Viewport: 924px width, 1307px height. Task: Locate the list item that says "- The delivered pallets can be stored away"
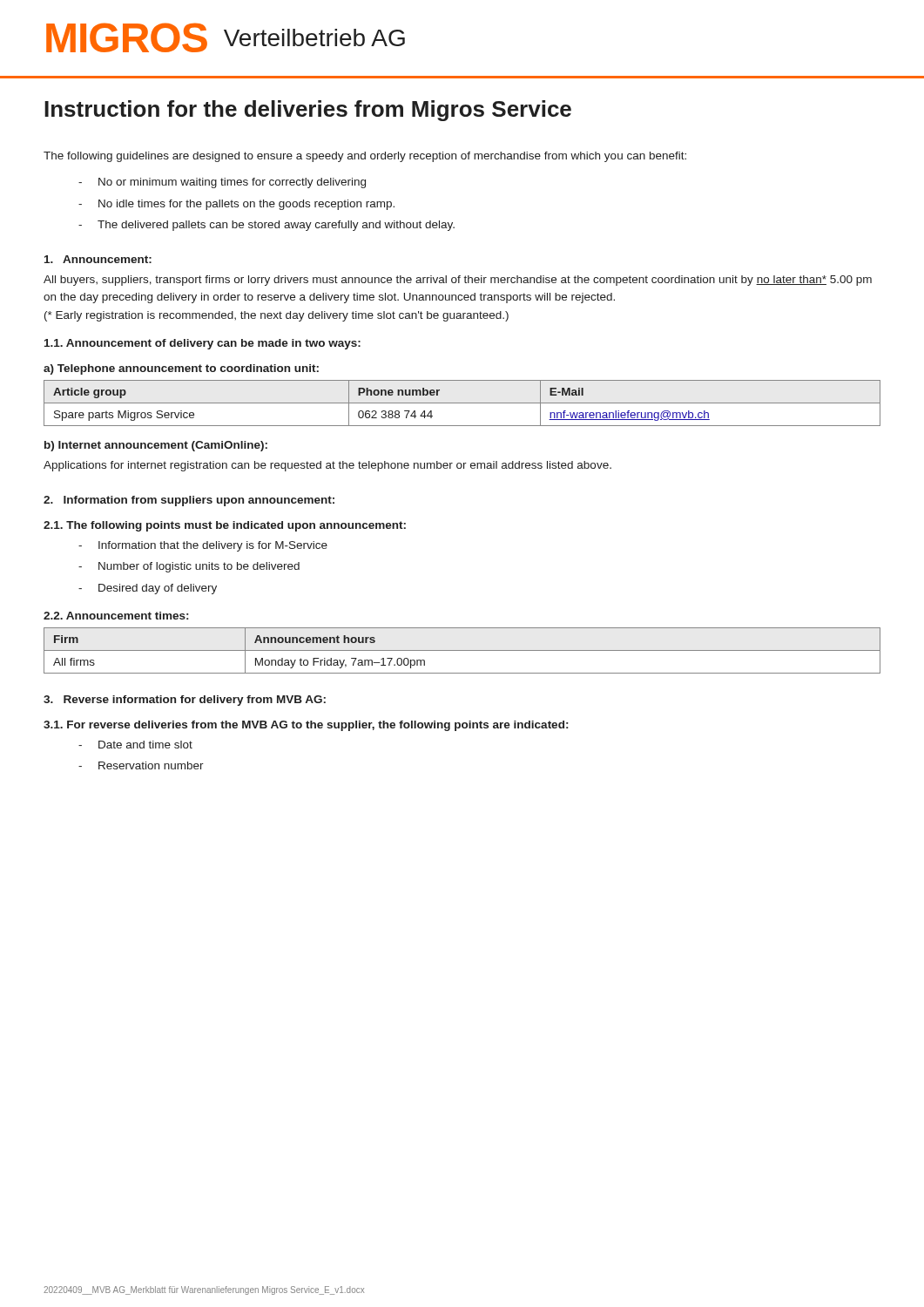tap(267, 225)
